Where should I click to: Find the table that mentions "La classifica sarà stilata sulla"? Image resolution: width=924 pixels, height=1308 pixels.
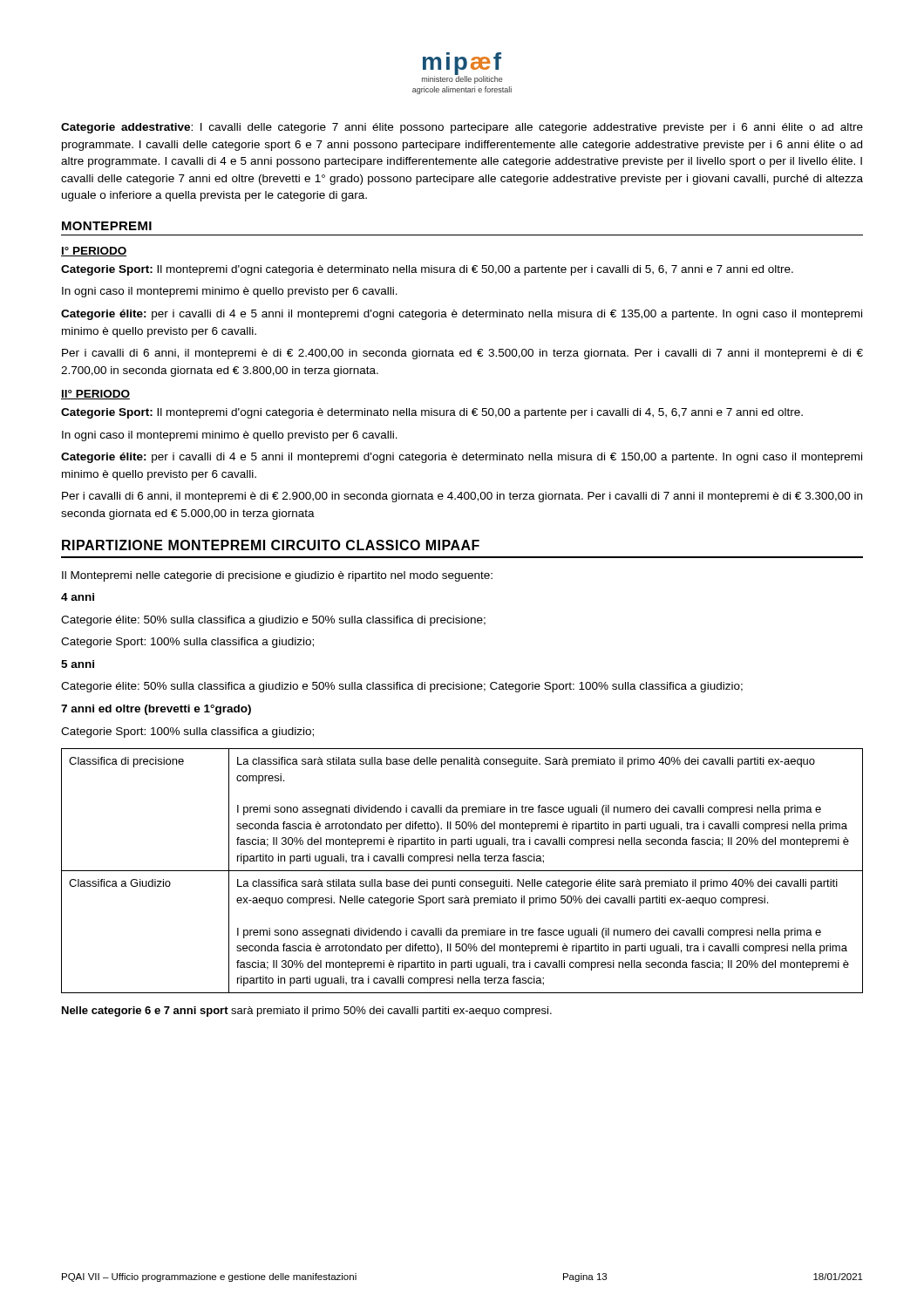click(462, 871)
